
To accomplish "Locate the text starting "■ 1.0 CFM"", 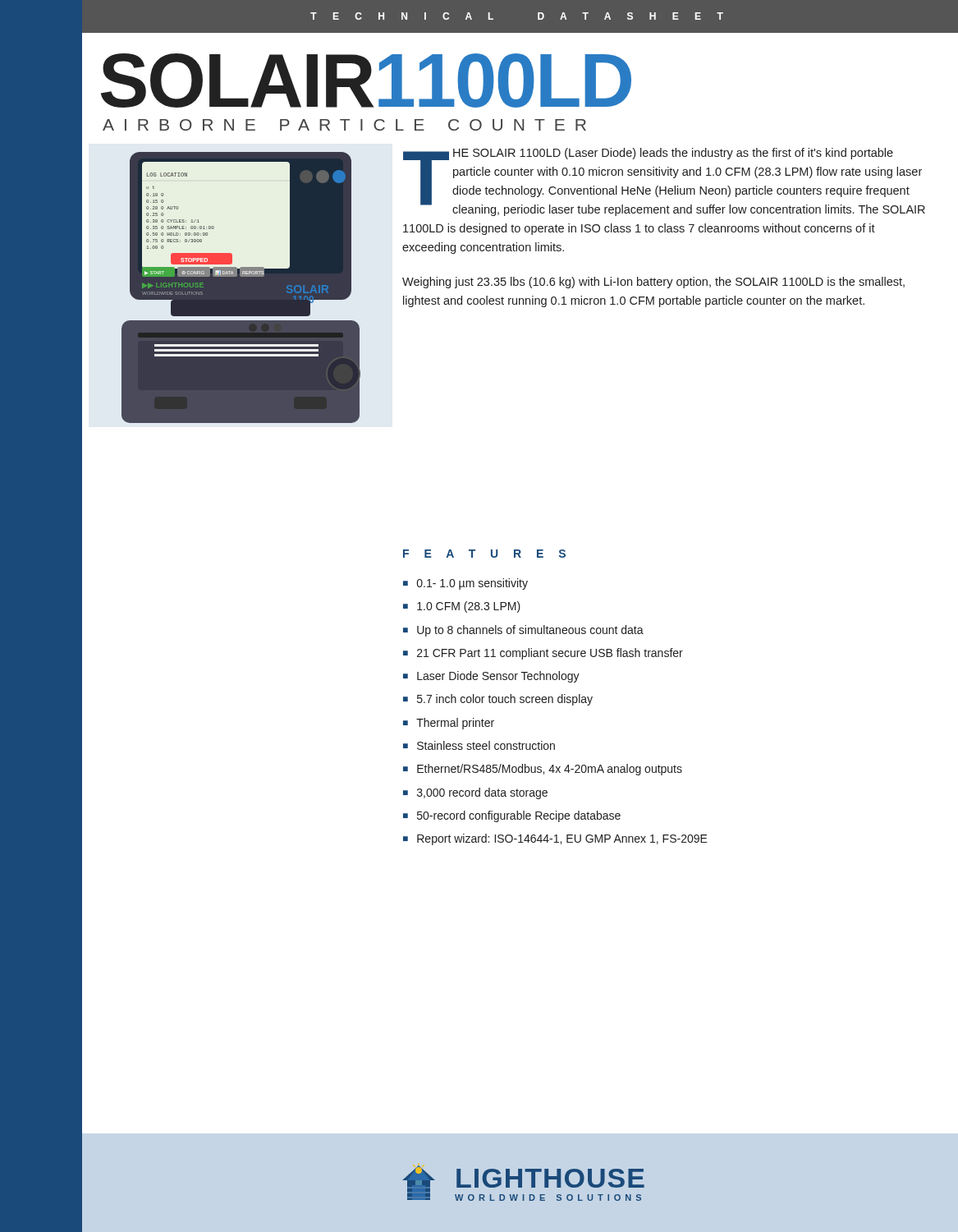I will pyautogui.click(x=461, y=607).
